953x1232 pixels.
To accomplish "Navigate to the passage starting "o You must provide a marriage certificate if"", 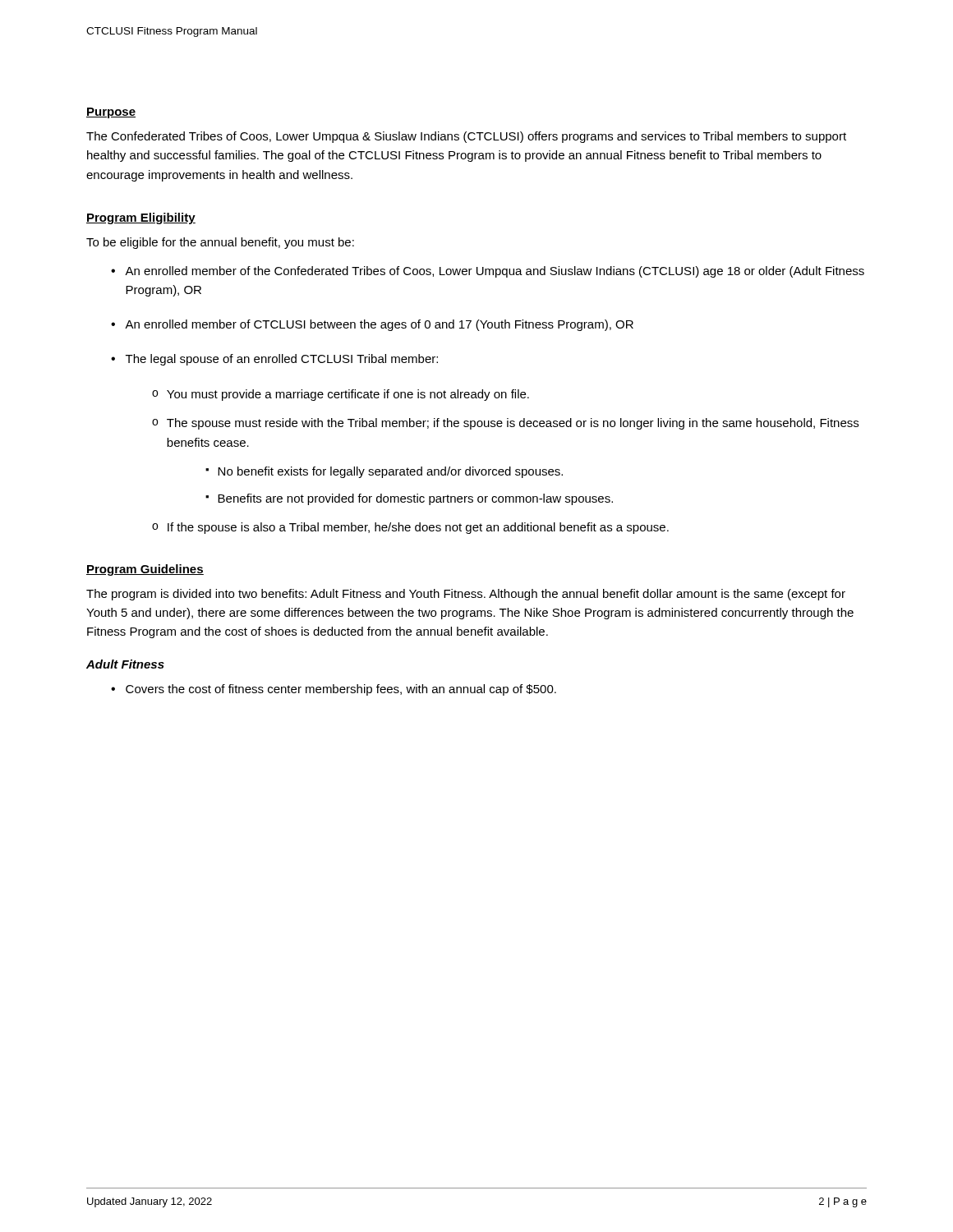I will point(509,394).
